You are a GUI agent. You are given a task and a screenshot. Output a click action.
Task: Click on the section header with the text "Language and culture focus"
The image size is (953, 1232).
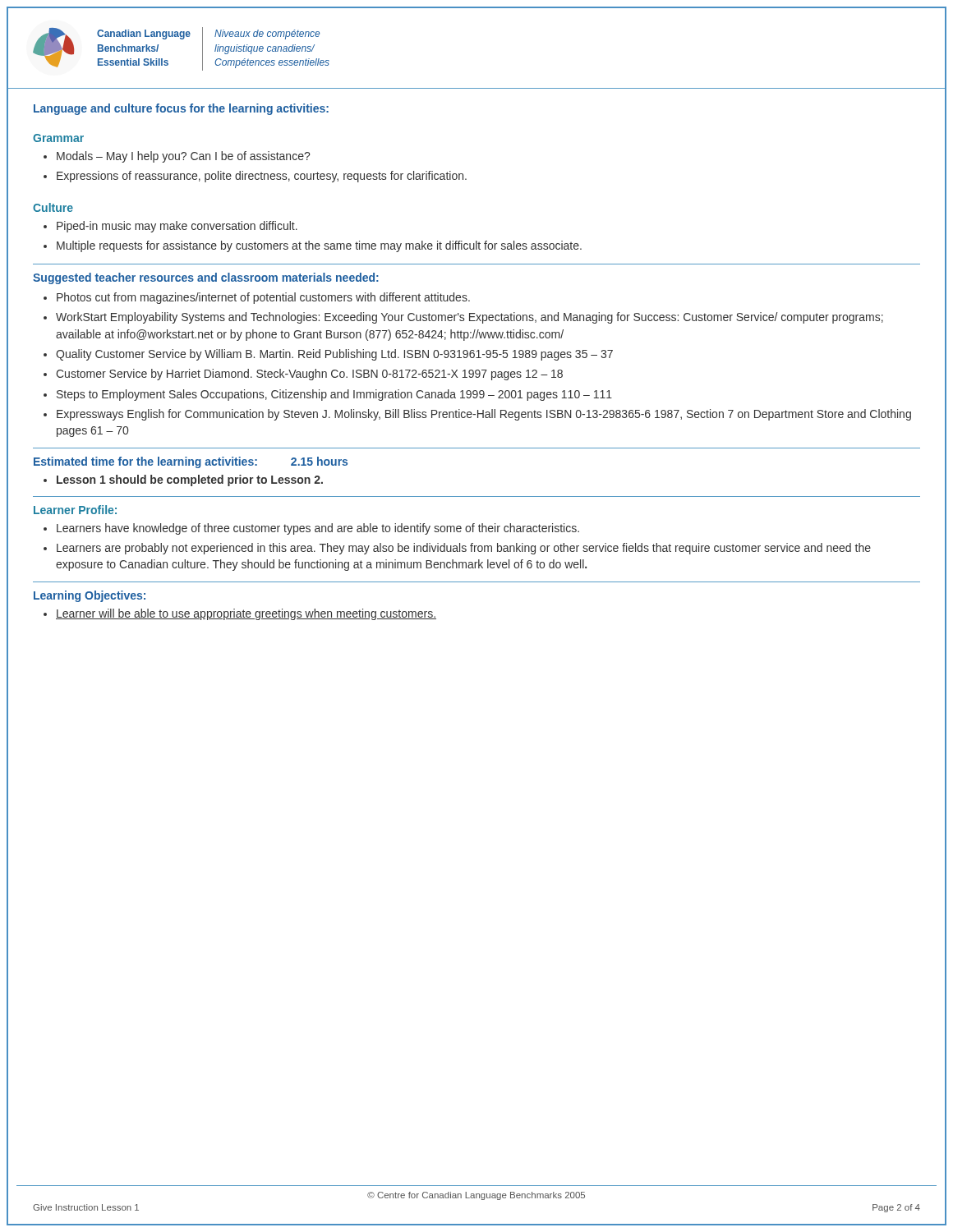click(181, 108)
